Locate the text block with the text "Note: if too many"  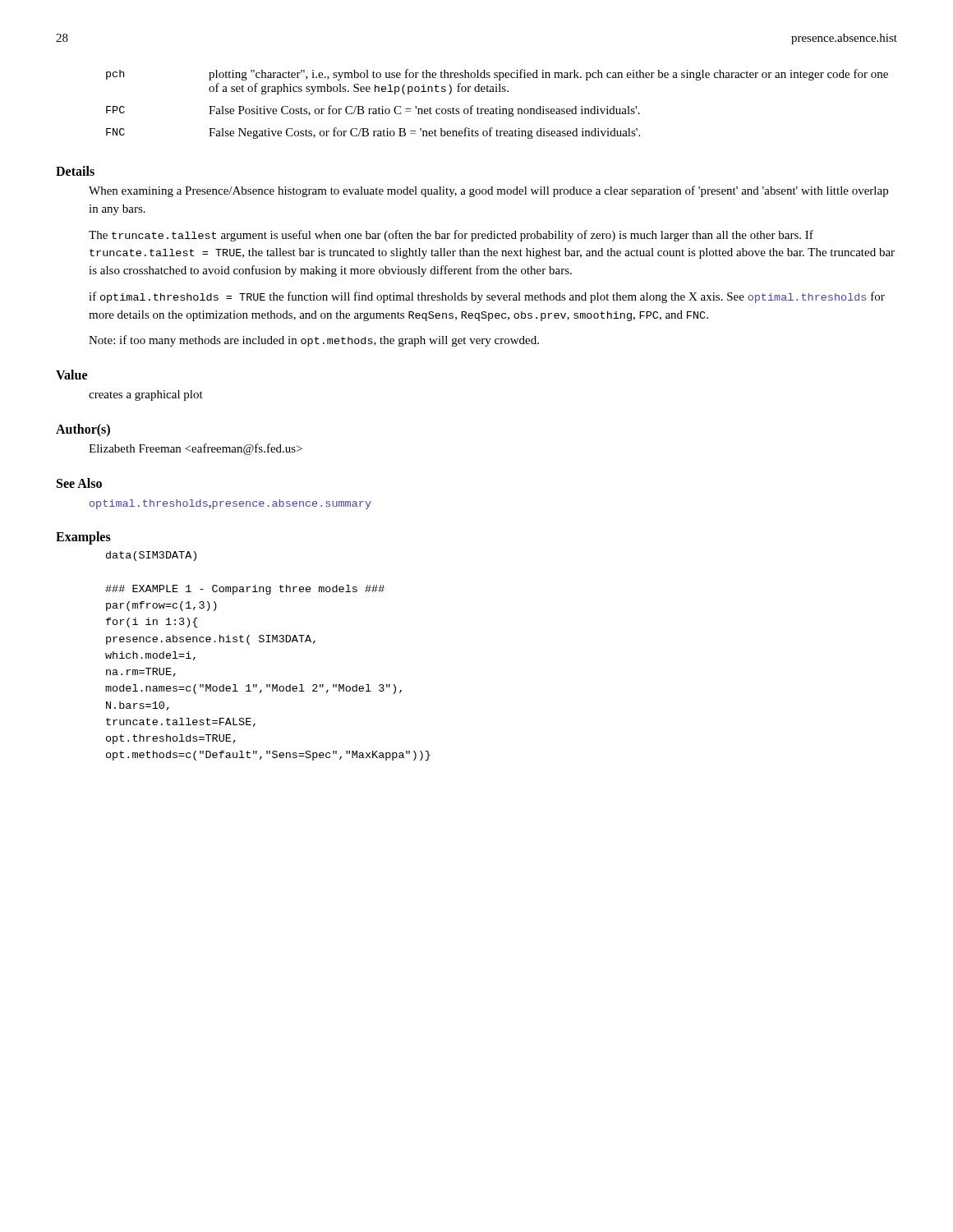(x=314, y=341)
